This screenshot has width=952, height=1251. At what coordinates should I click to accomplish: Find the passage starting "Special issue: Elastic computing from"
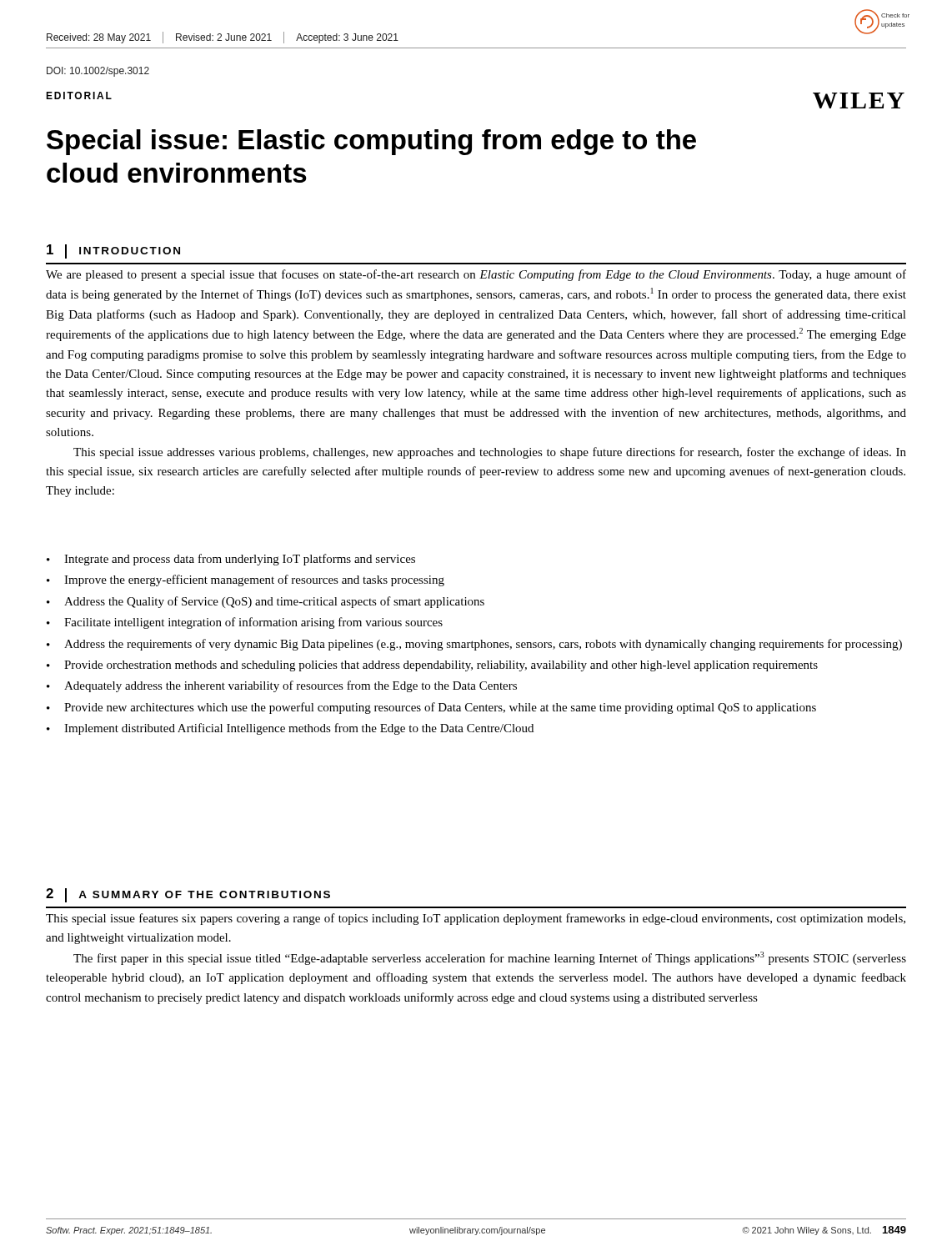(x=476, y=157)
